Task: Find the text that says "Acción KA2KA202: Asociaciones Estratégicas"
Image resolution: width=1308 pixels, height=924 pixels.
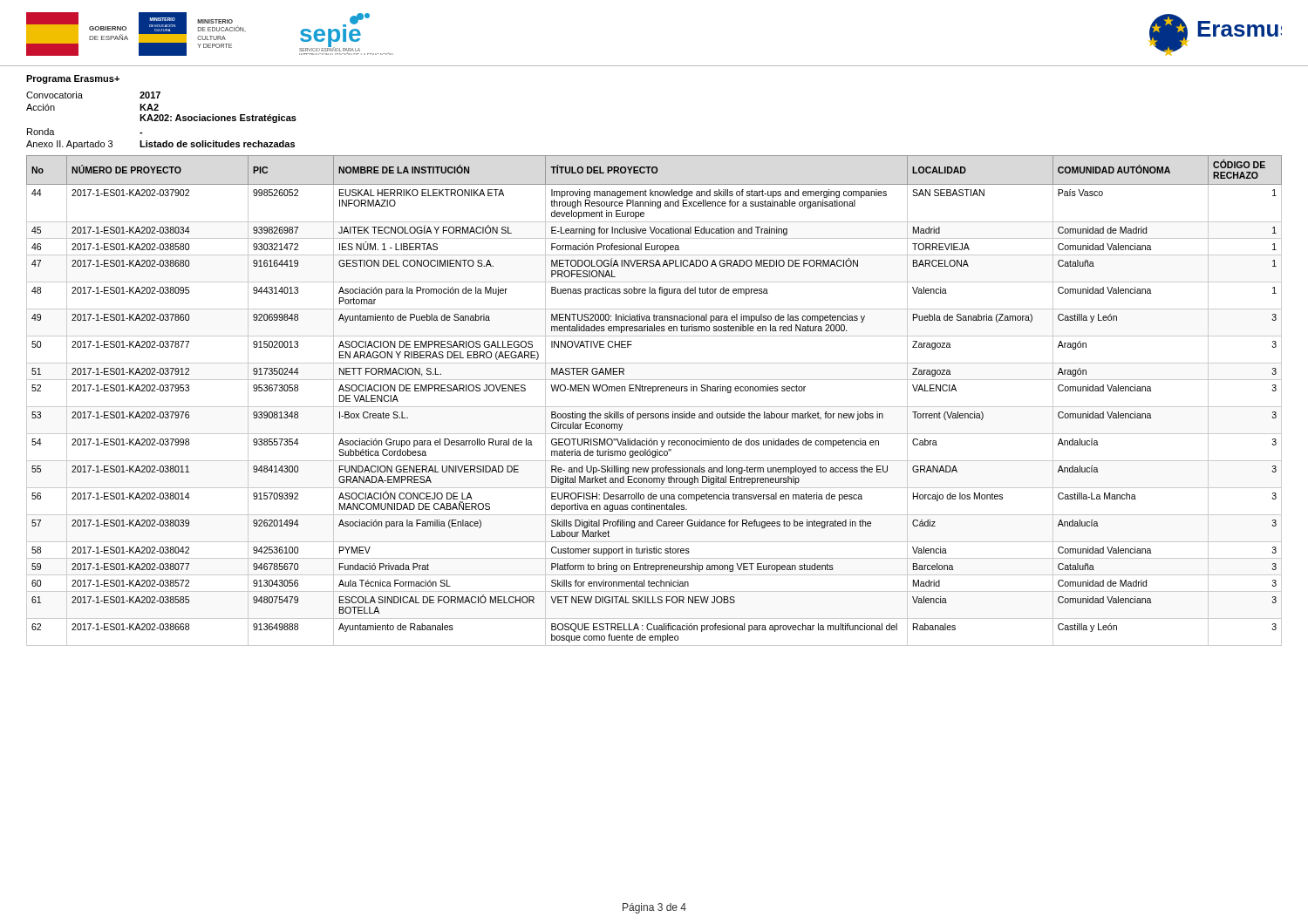Action: (x=161, y=112)
